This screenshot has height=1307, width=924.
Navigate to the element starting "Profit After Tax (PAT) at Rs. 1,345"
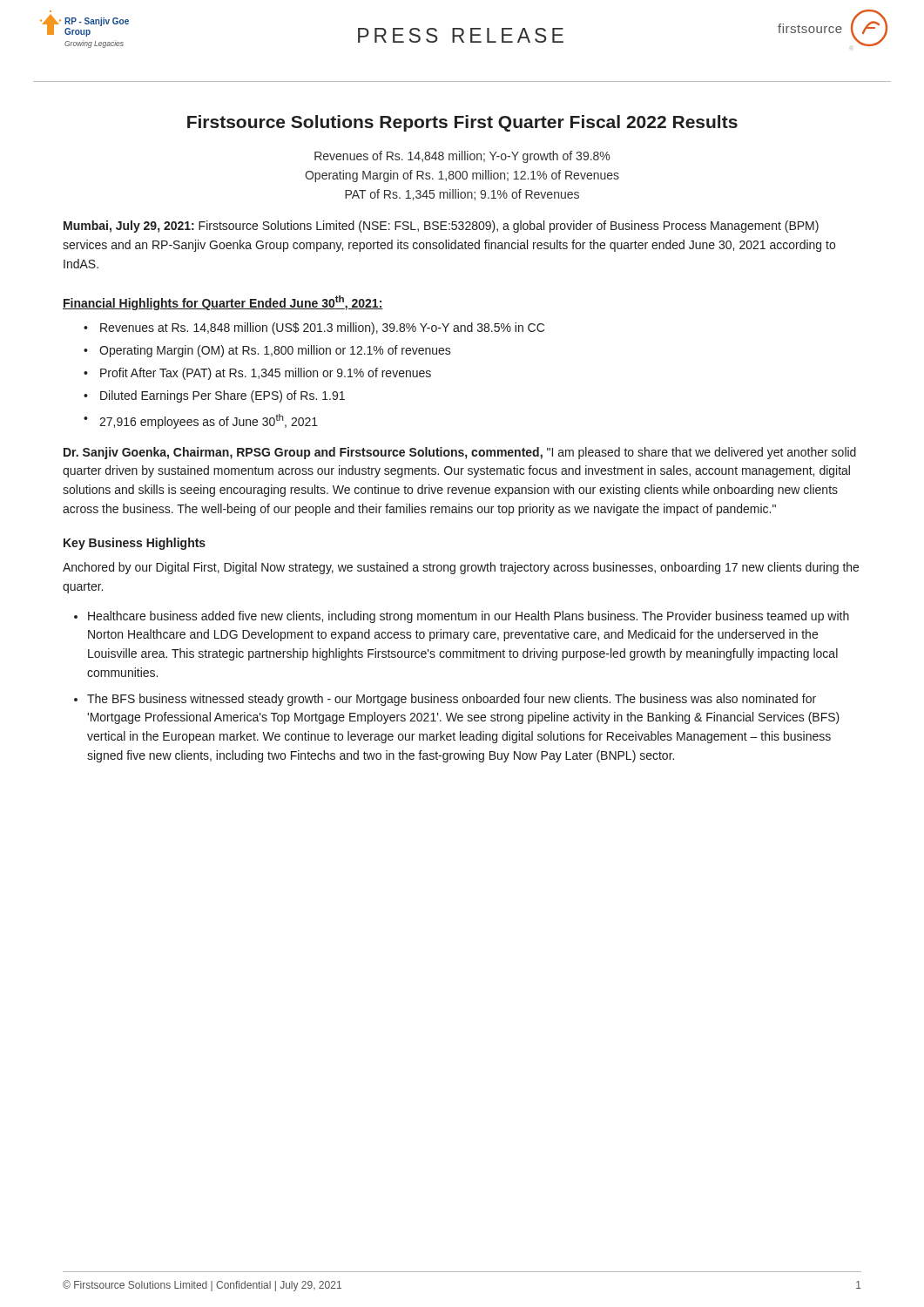[265, 373]
